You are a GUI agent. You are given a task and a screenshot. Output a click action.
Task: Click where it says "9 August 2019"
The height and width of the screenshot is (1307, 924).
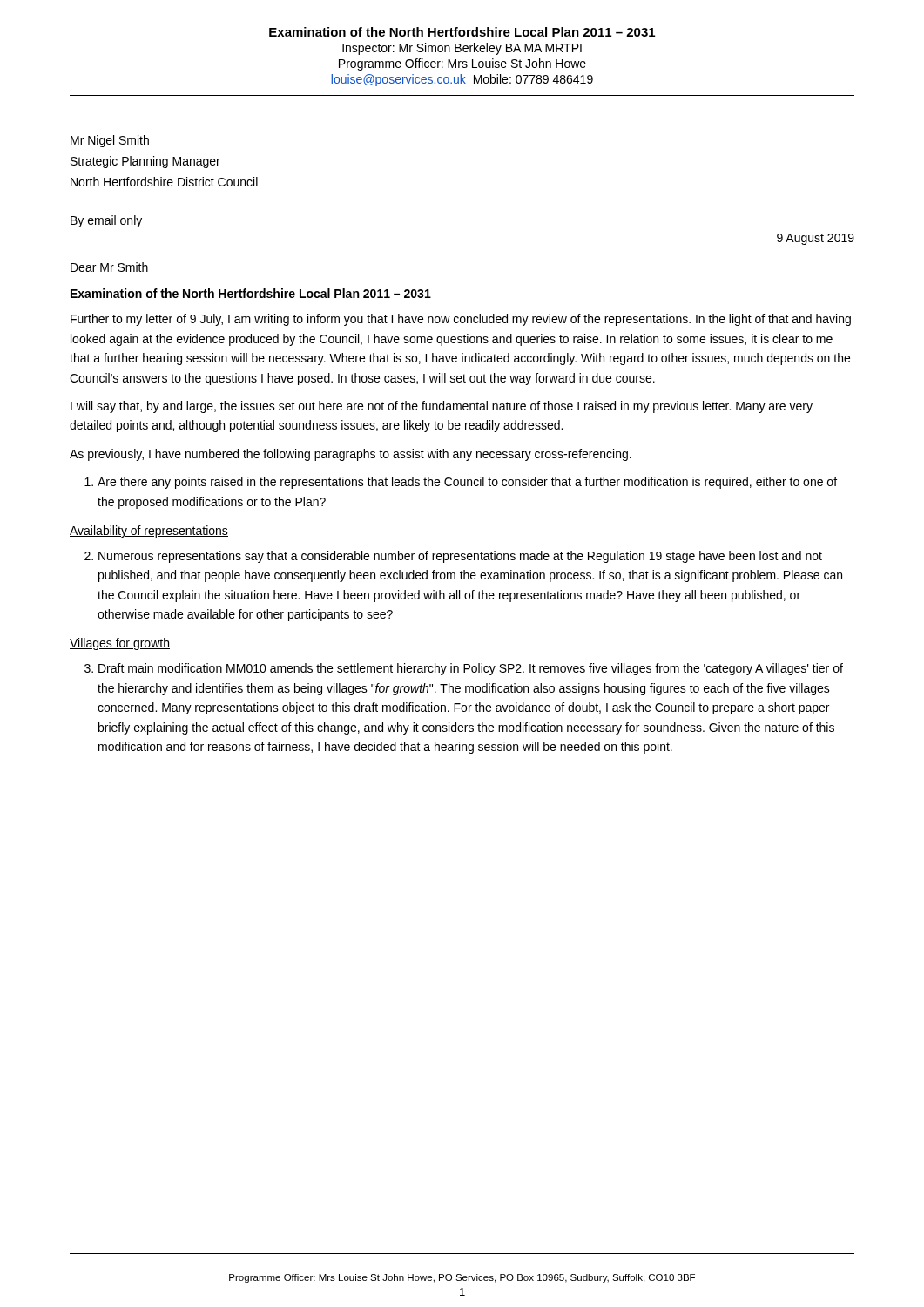815,238
